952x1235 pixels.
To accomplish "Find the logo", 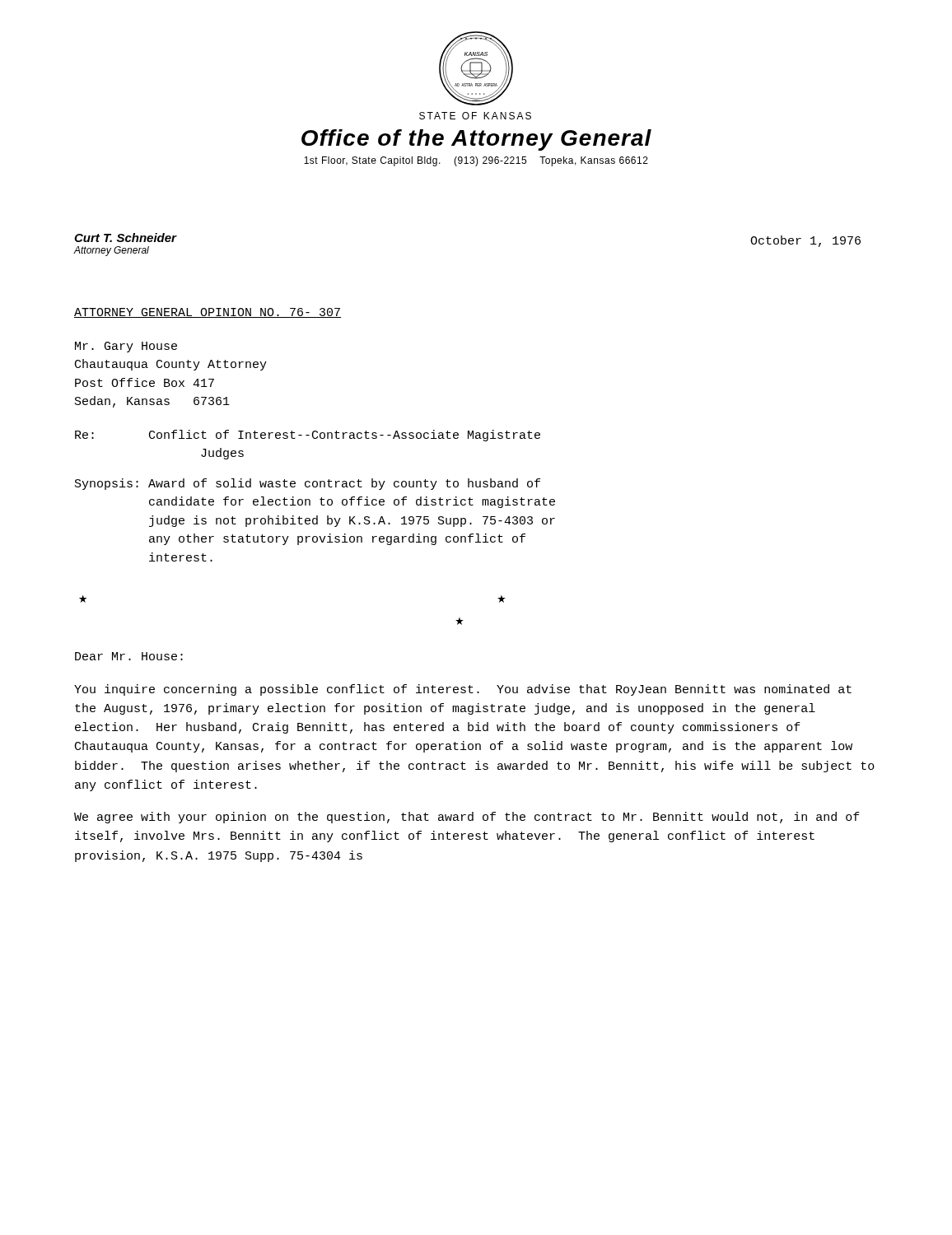I will click(476, 83).
